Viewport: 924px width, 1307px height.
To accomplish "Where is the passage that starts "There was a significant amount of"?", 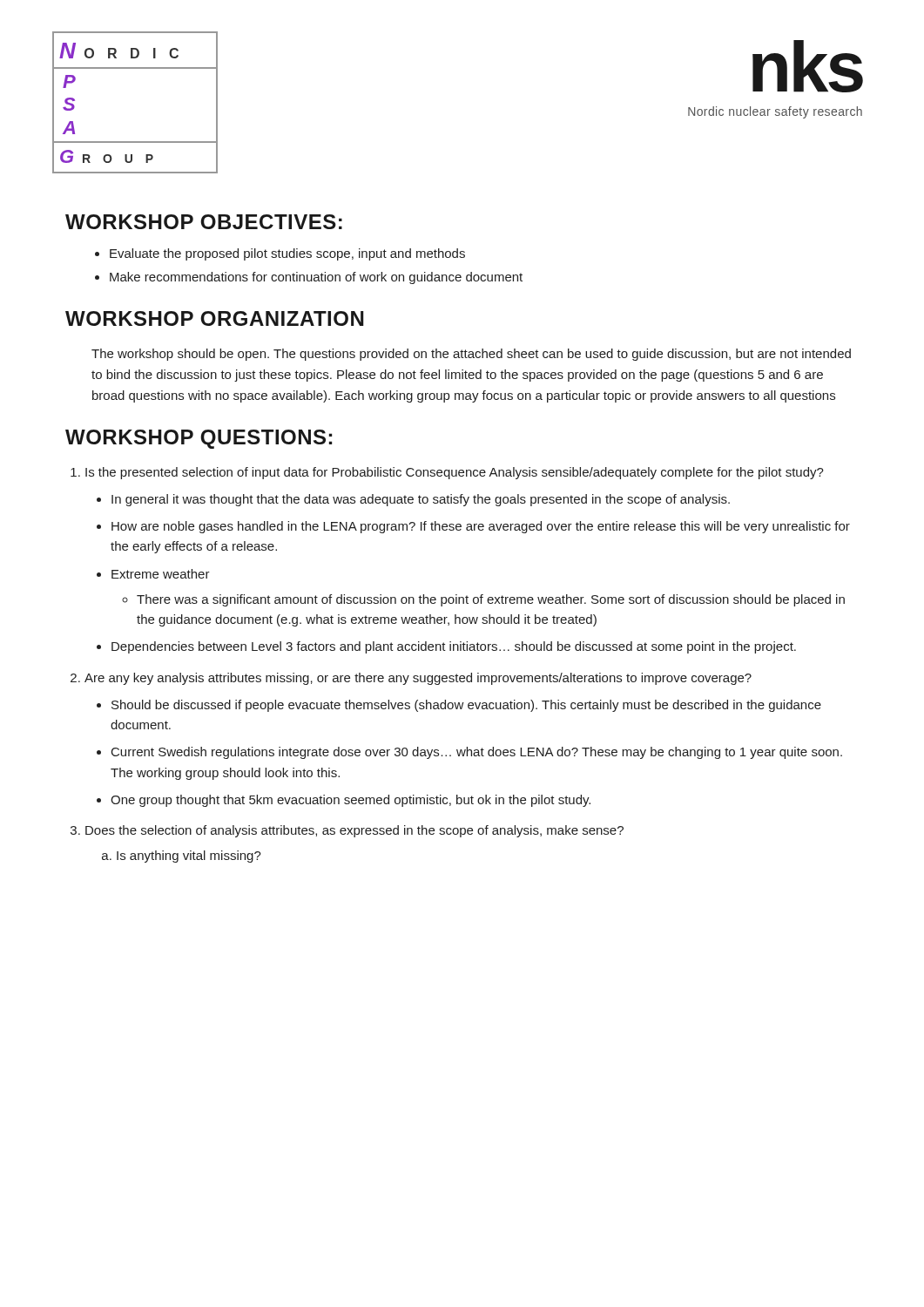I will 491,609.
